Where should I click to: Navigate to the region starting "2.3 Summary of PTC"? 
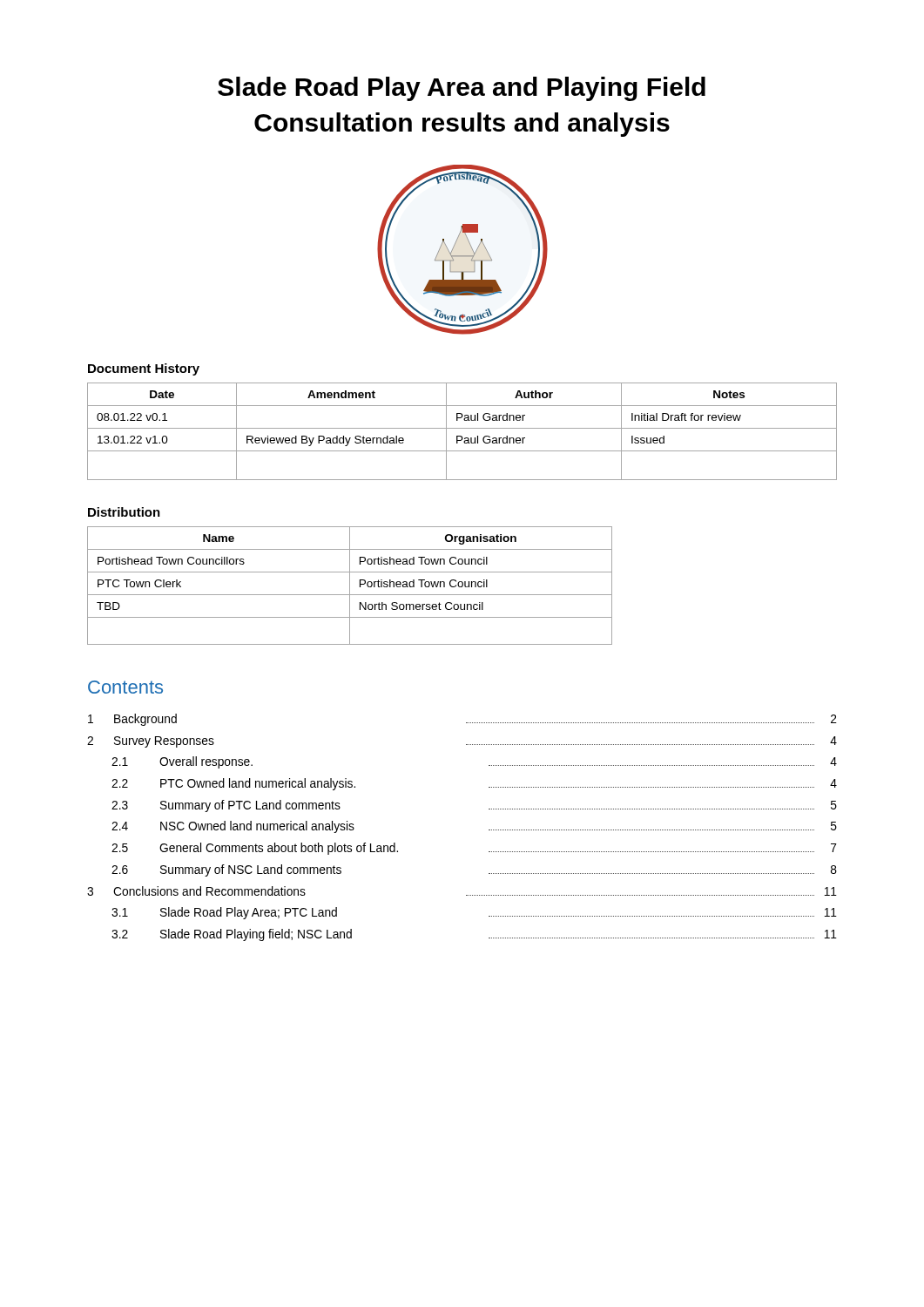click(243, 806)
